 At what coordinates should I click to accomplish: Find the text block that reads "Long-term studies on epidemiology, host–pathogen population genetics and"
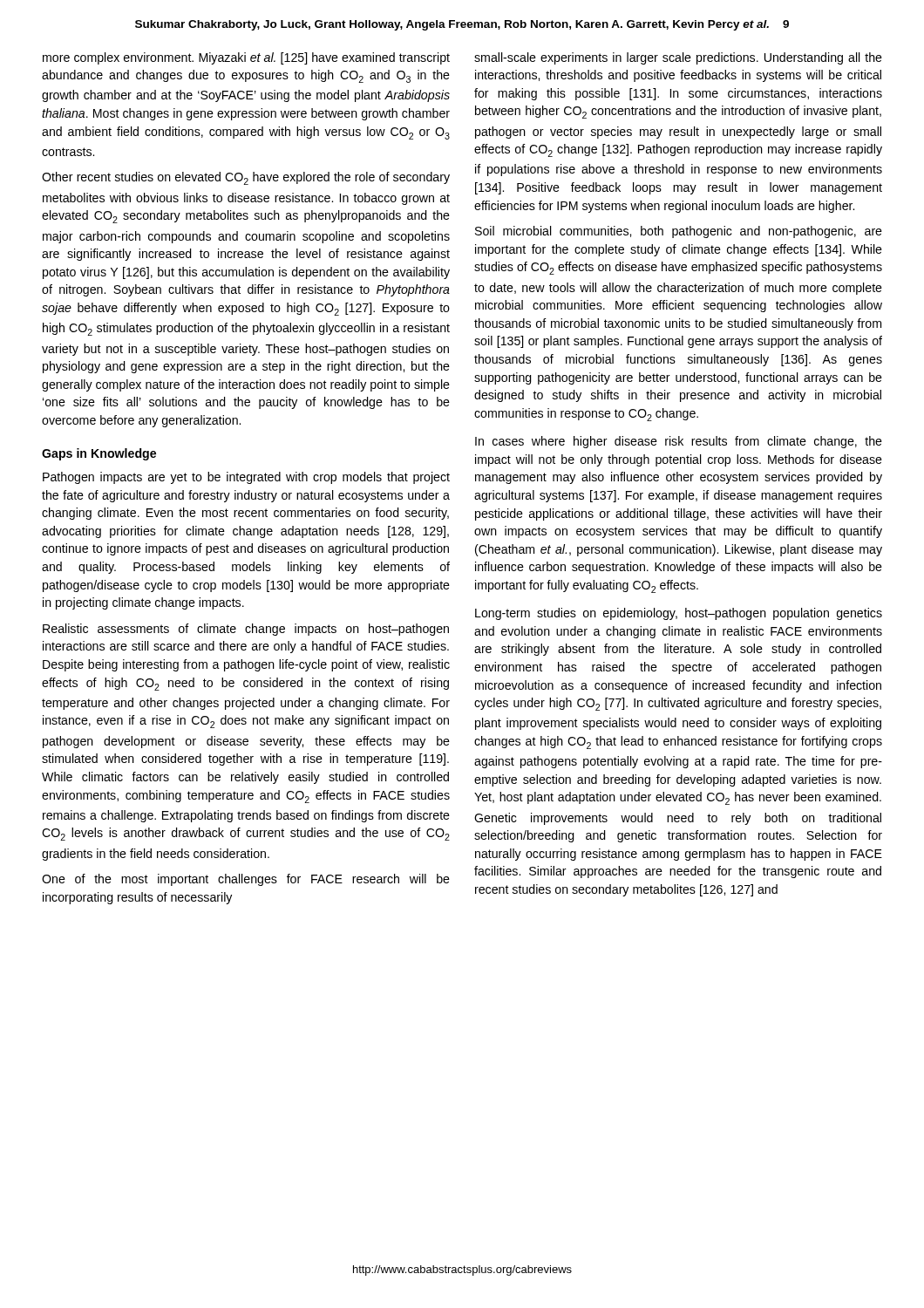pyautogui.click(x=678, y=752)
